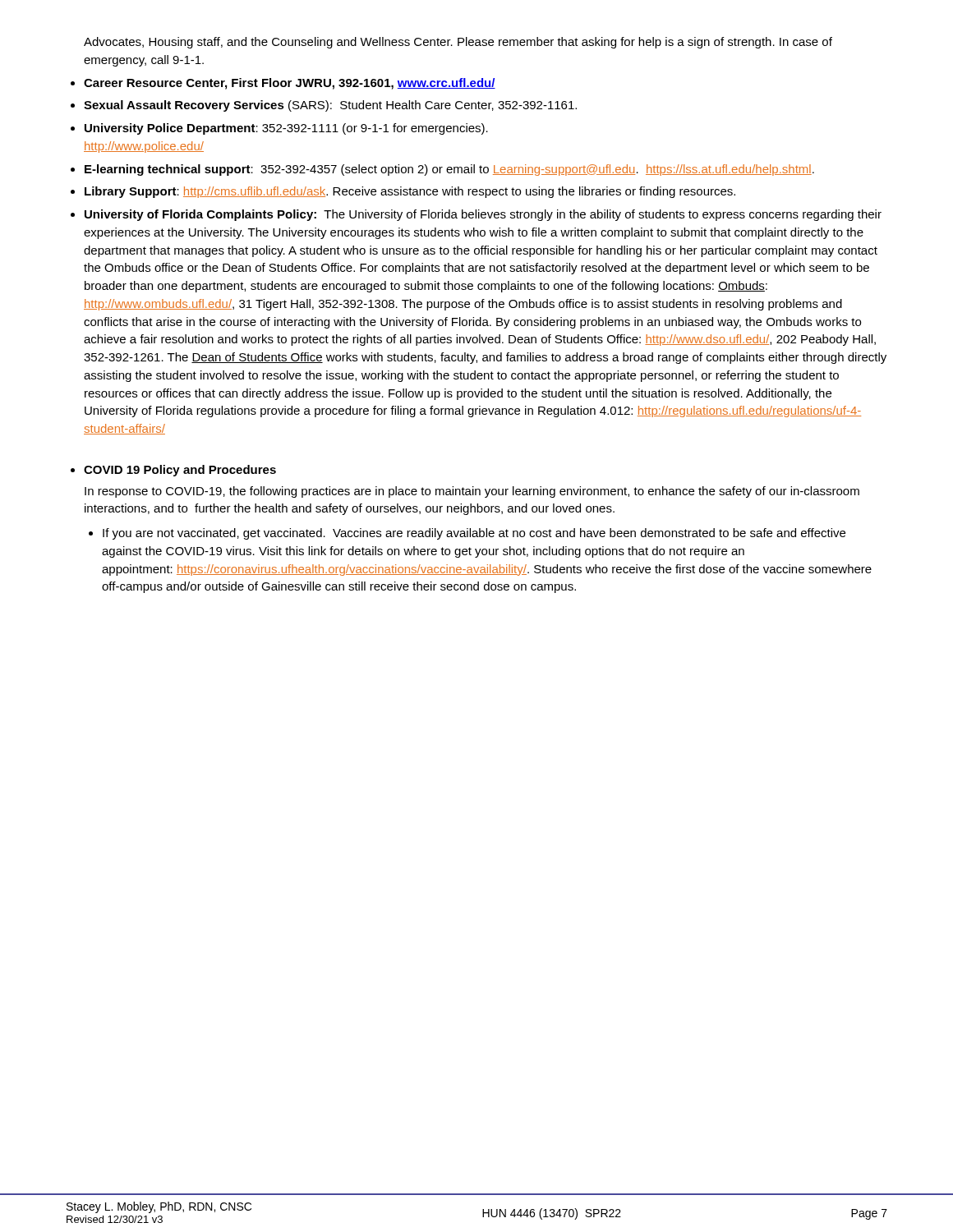Find the block on this page that starts "COVID 19 Policy and"
This screenshot has height=1232, width=953.
[486, 529]
